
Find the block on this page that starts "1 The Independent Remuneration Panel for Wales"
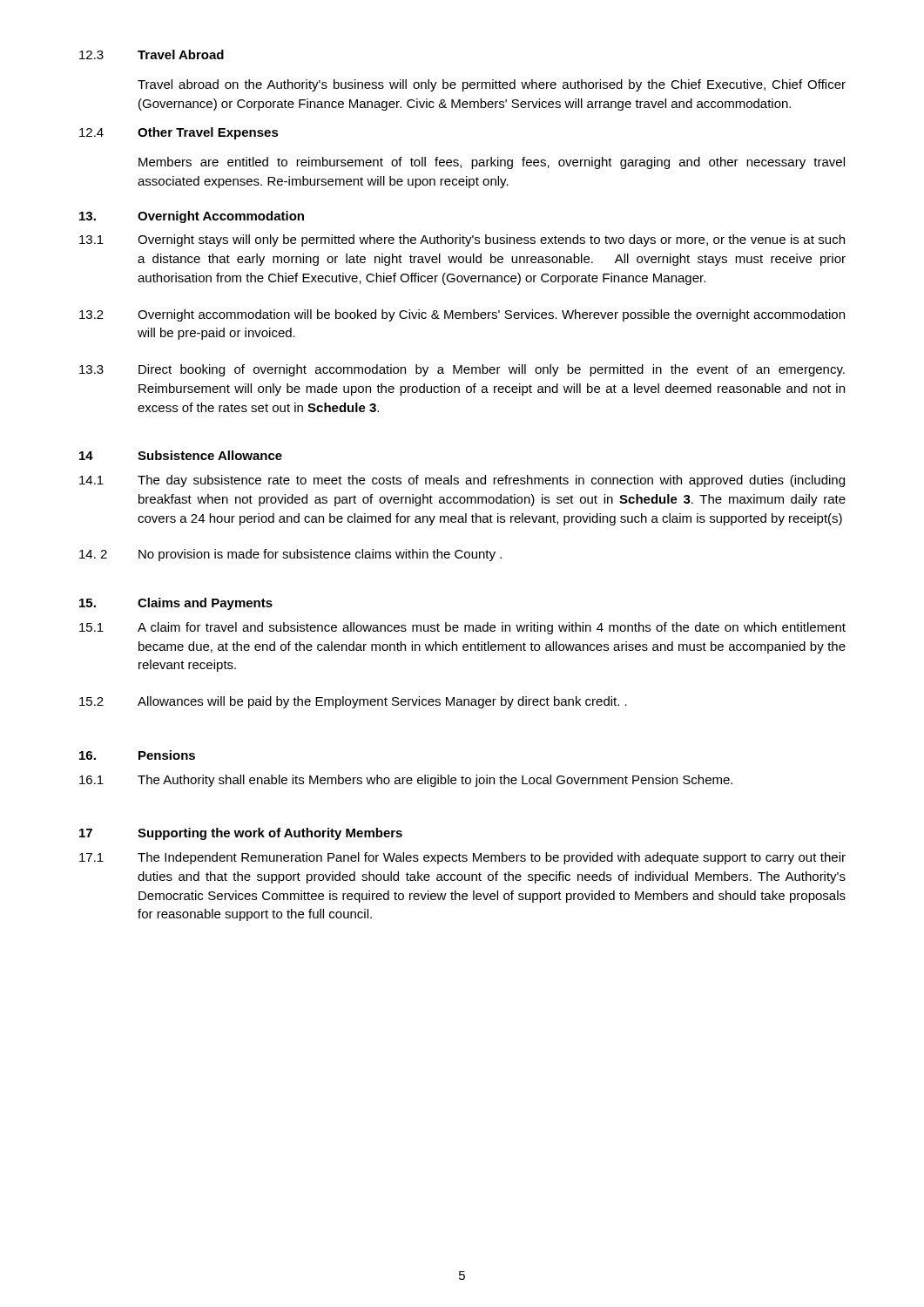point(462,886)
